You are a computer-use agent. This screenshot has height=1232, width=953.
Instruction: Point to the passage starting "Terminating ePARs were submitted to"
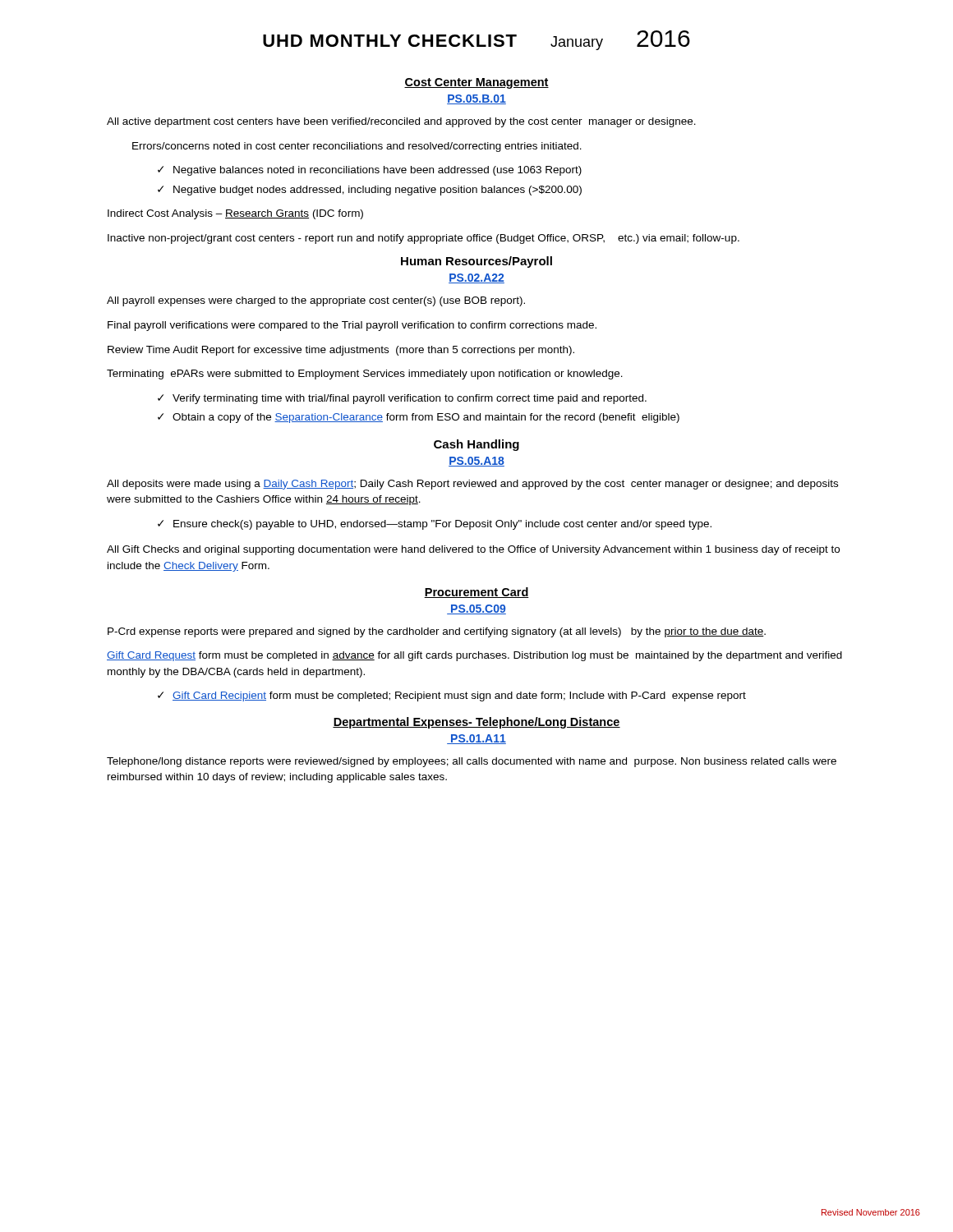365,373
